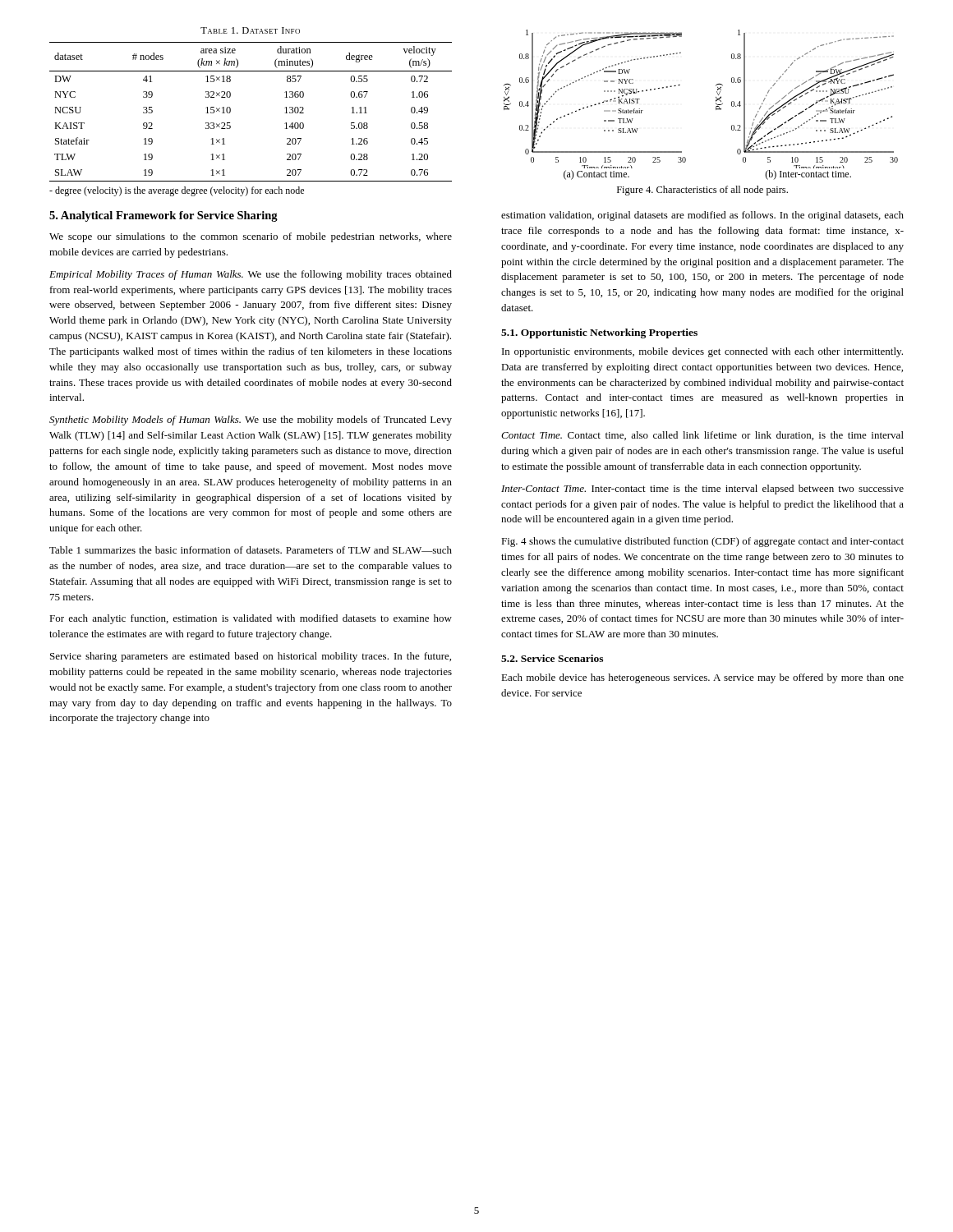Select the section header that reads "5.2. Service Scenarios"
953x1232 pixels.
552,658
